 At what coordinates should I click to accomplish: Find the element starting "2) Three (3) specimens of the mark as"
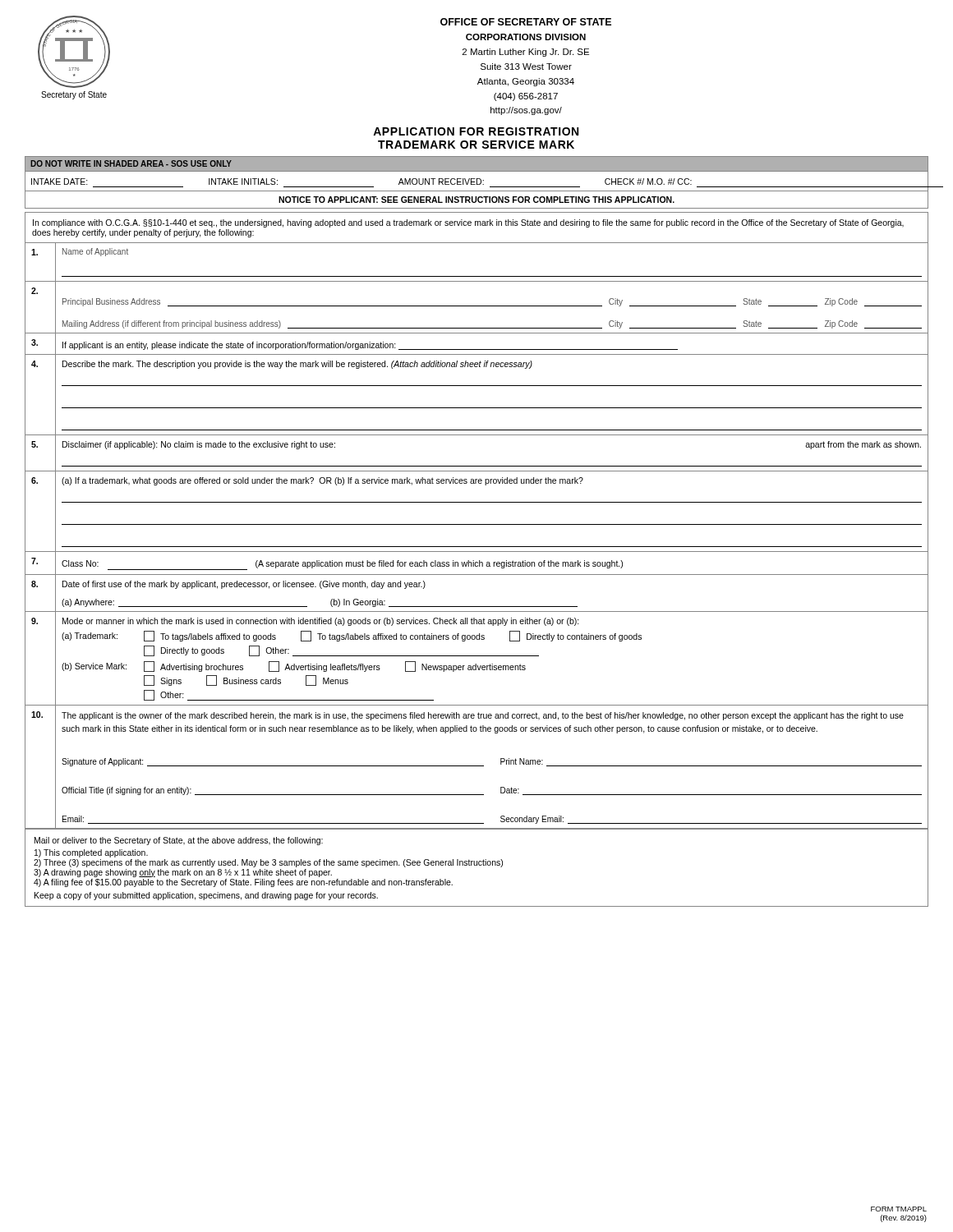tap(269, 862)
